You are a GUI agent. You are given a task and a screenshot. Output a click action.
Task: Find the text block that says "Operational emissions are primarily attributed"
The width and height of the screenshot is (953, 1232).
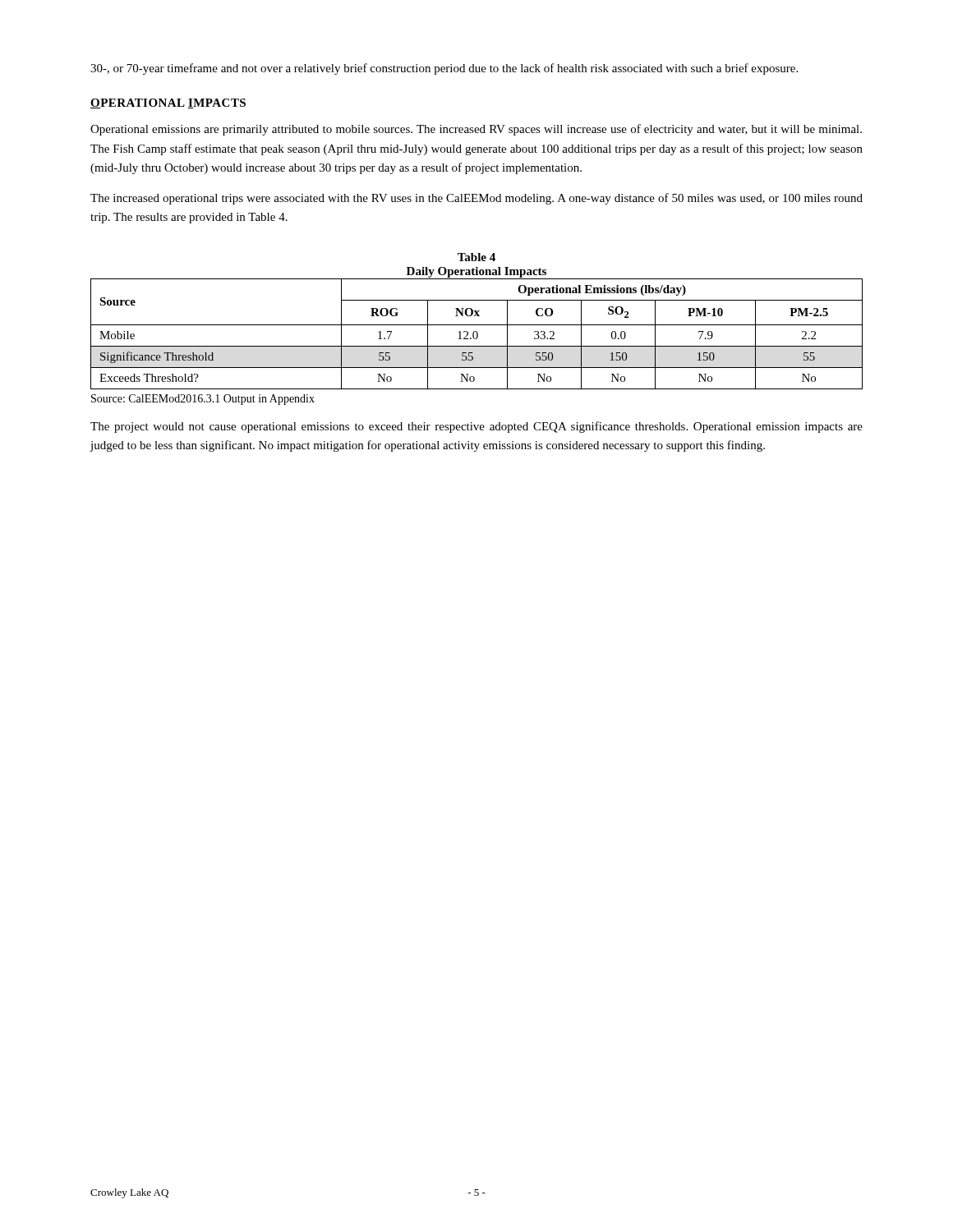pyautogui.click(x=476, y=148)
